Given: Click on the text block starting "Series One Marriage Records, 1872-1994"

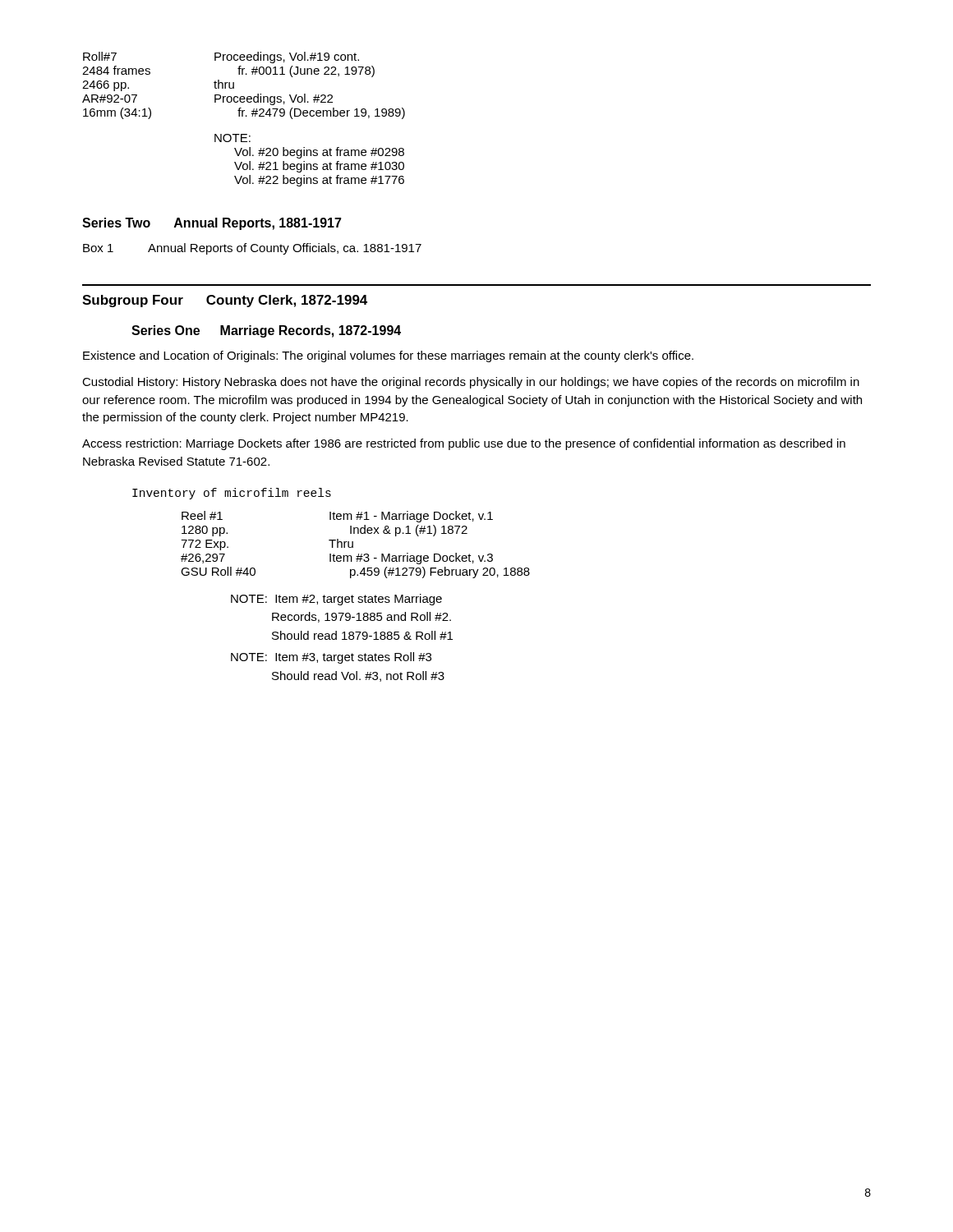Looking at the screenshot, I should 266,331.
